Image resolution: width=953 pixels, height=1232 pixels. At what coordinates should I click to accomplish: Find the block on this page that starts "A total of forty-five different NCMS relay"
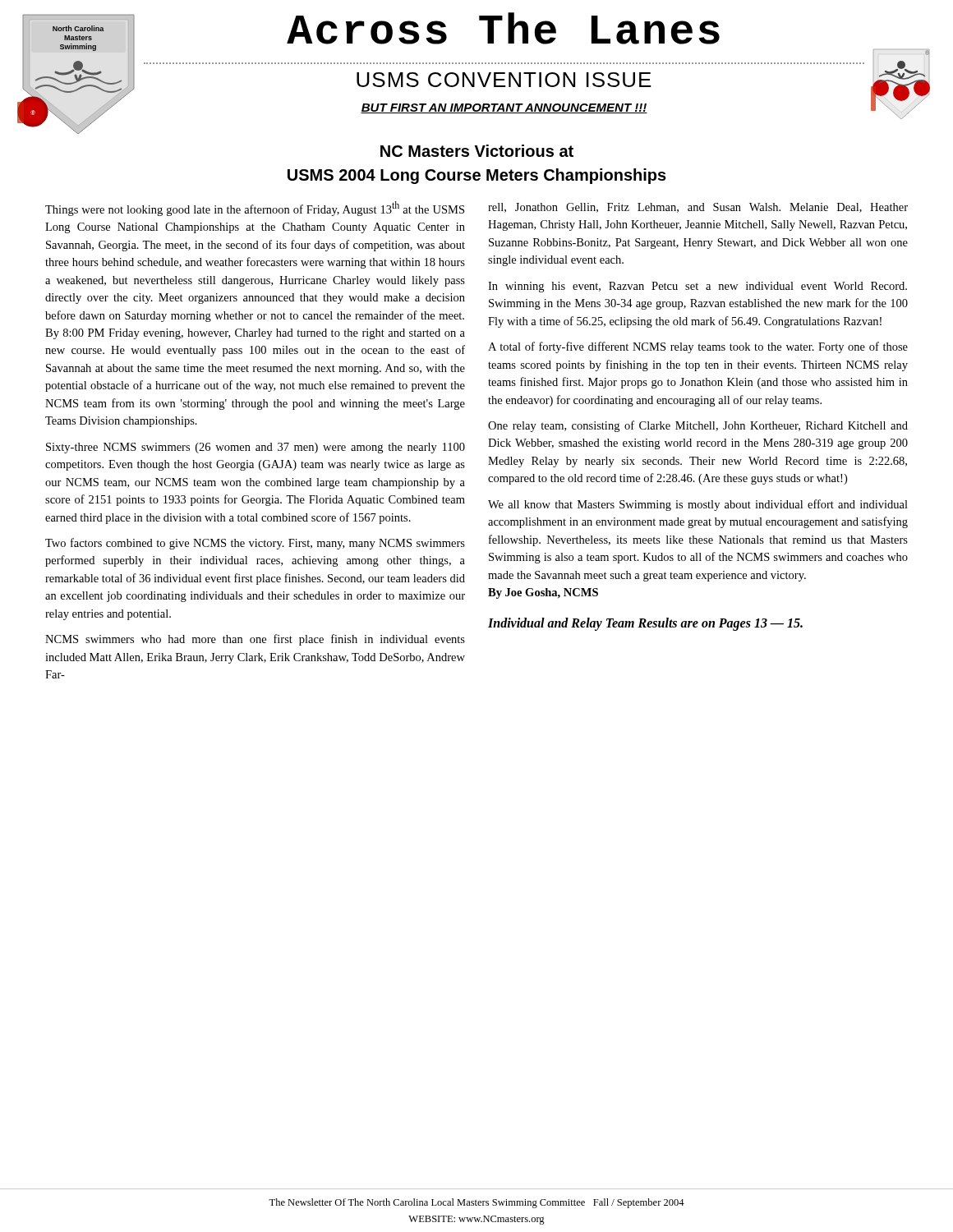698,374
